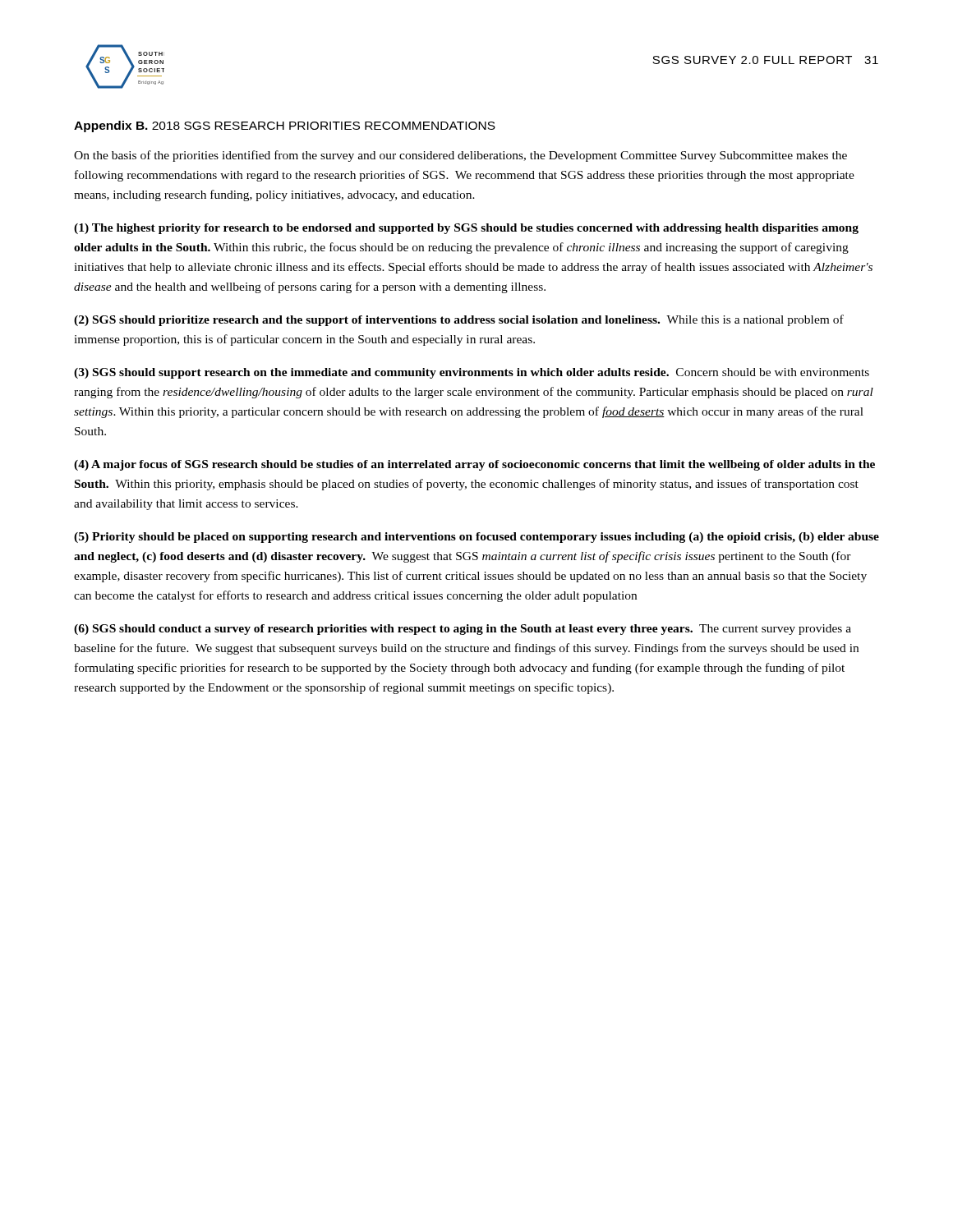Select the element starting "(3) SGS should support research"

[473, 401]
